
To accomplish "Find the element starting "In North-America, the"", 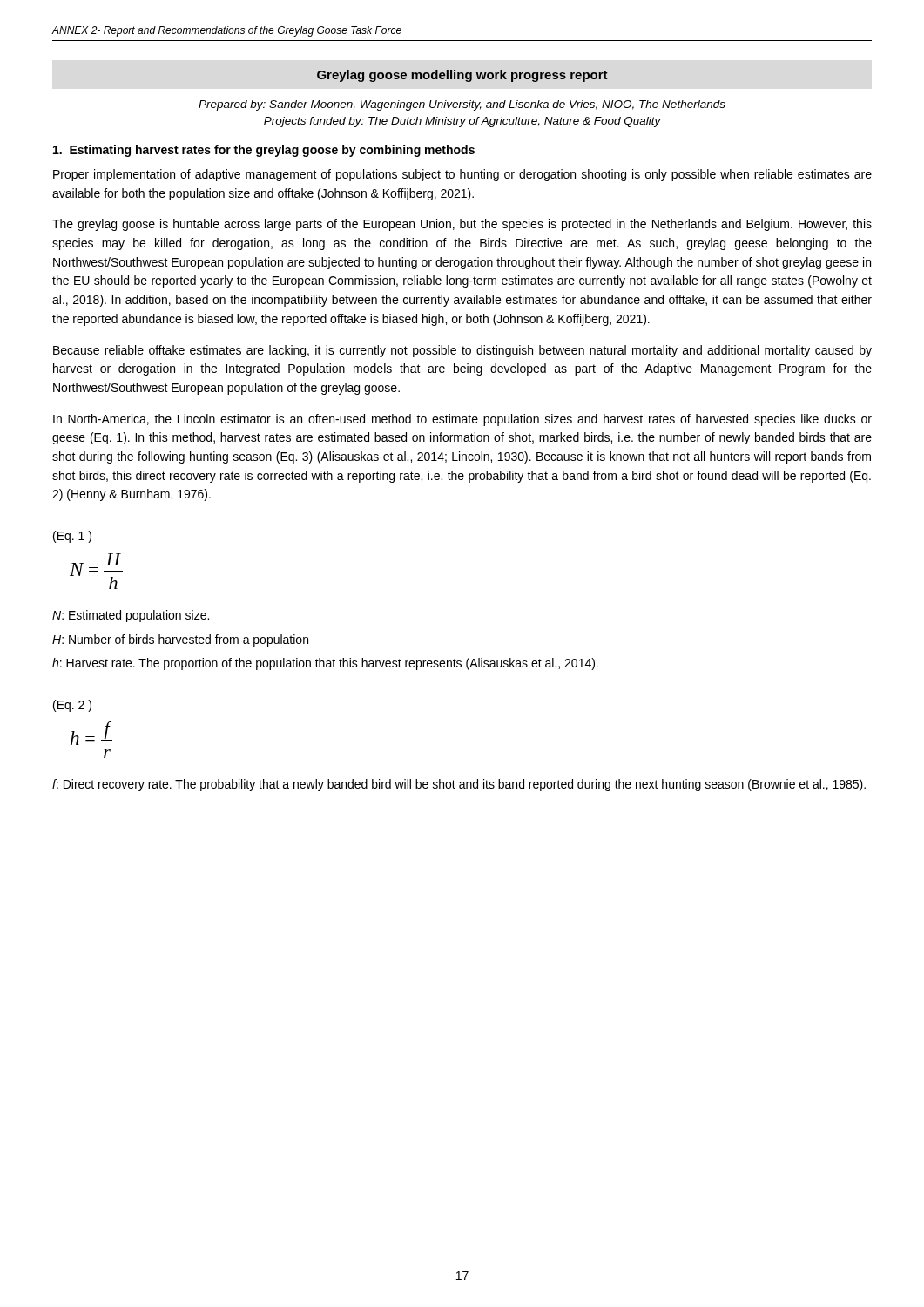I will coord(462,456).
